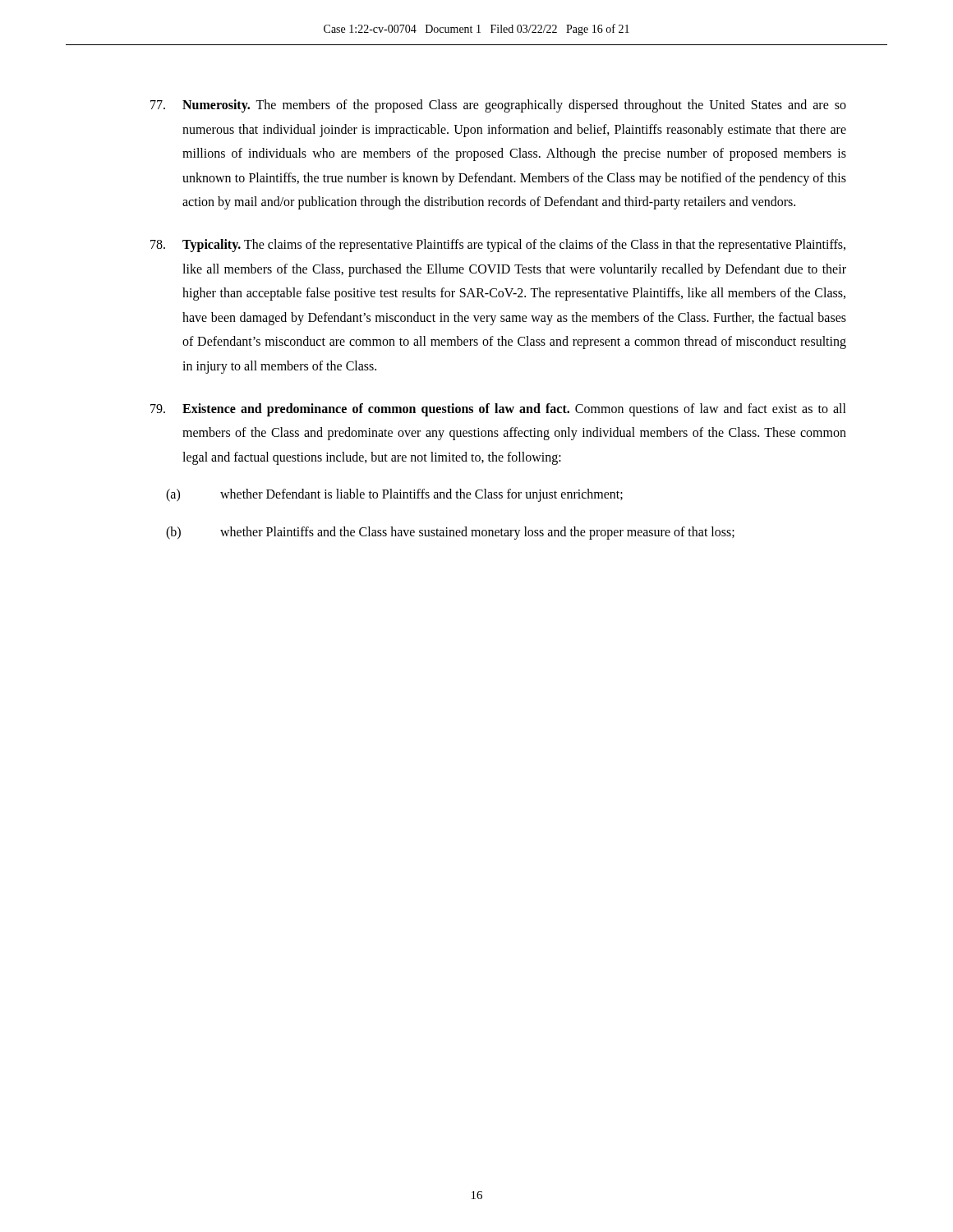
Task: Navigate to the text starting "Typicality. The claims of"
Action: coord(476,305)
